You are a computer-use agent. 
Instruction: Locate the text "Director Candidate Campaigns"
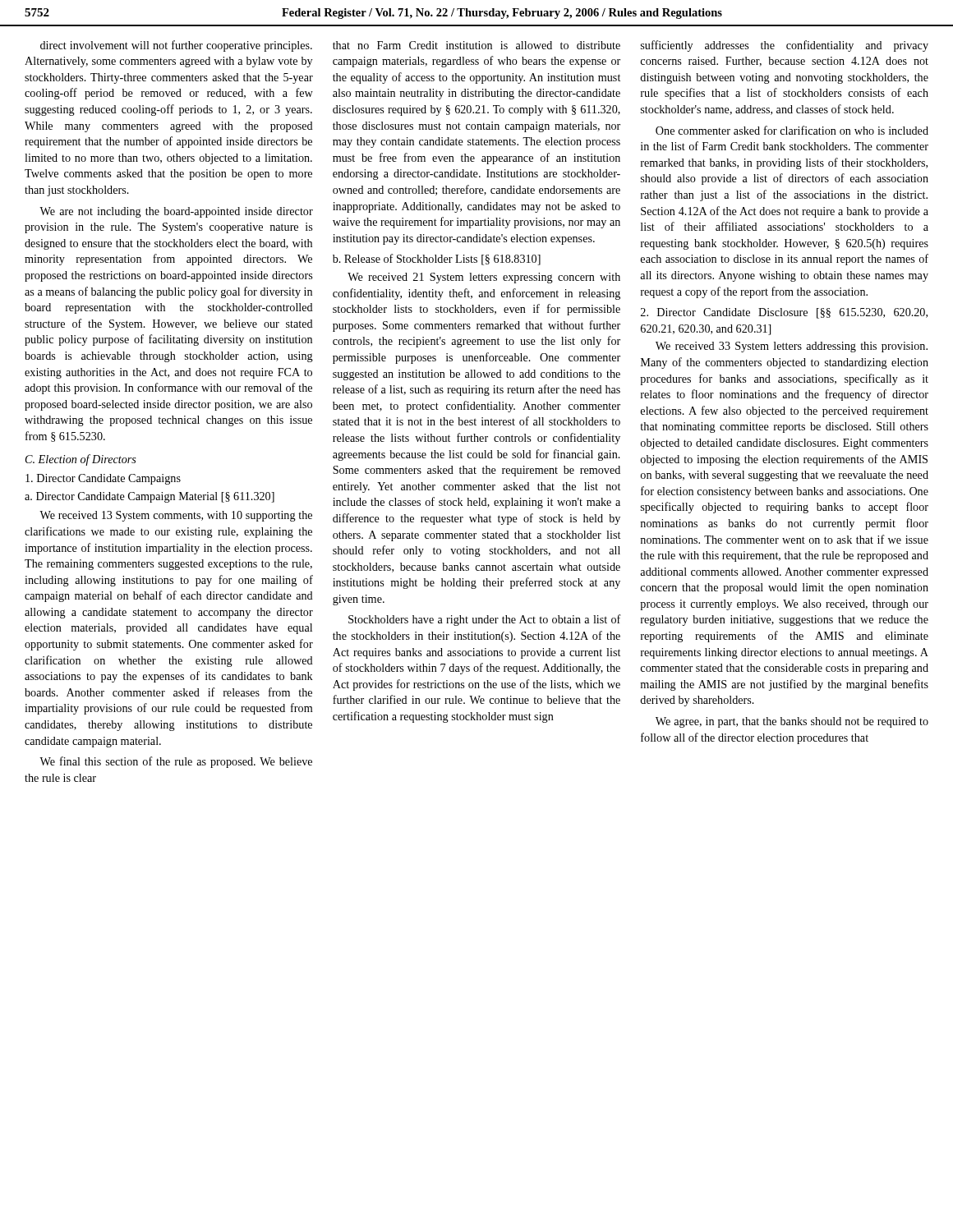pyautogui.click(x=169, y=479)
